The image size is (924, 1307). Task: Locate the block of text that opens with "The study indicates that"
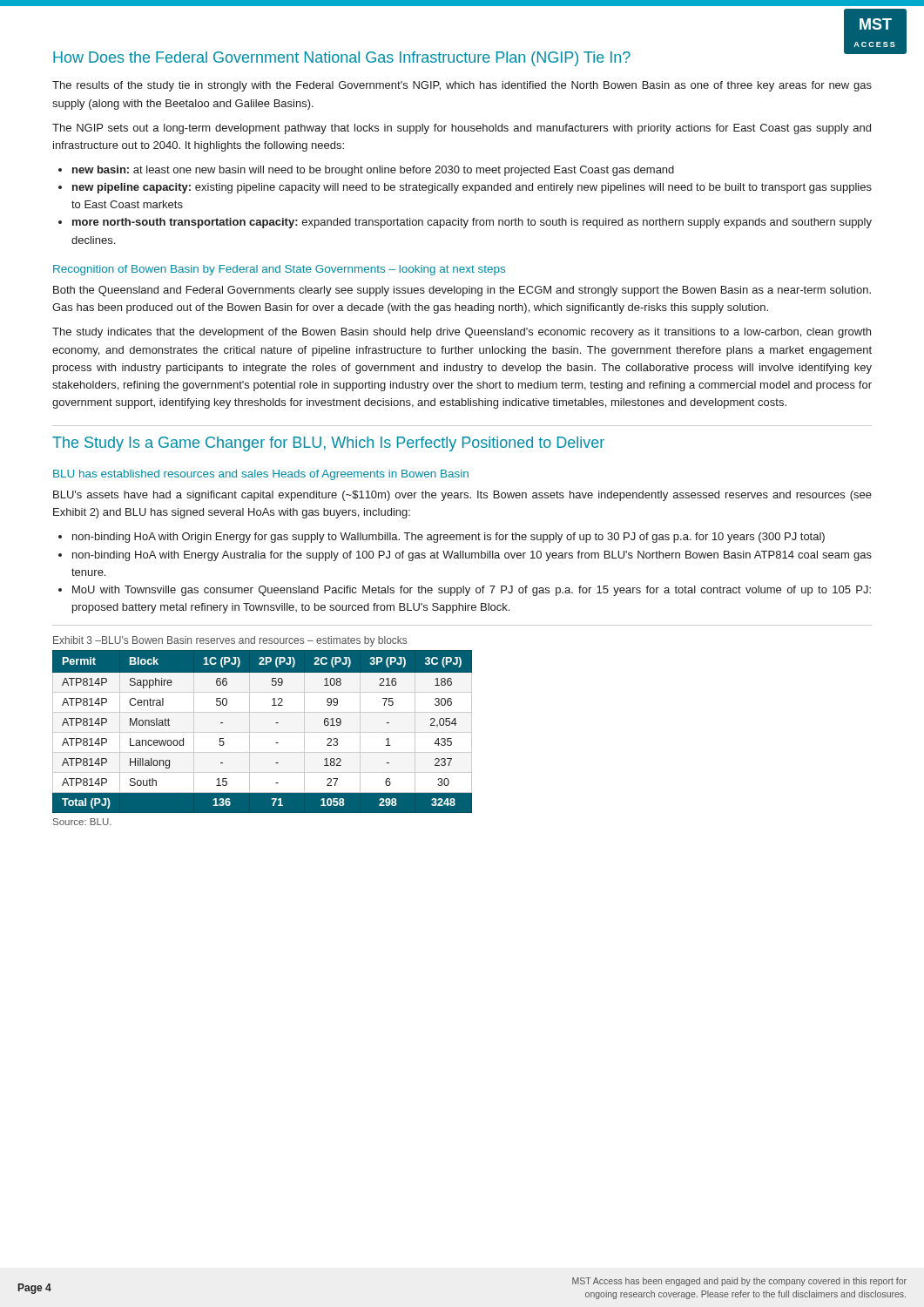coord(462,368)
